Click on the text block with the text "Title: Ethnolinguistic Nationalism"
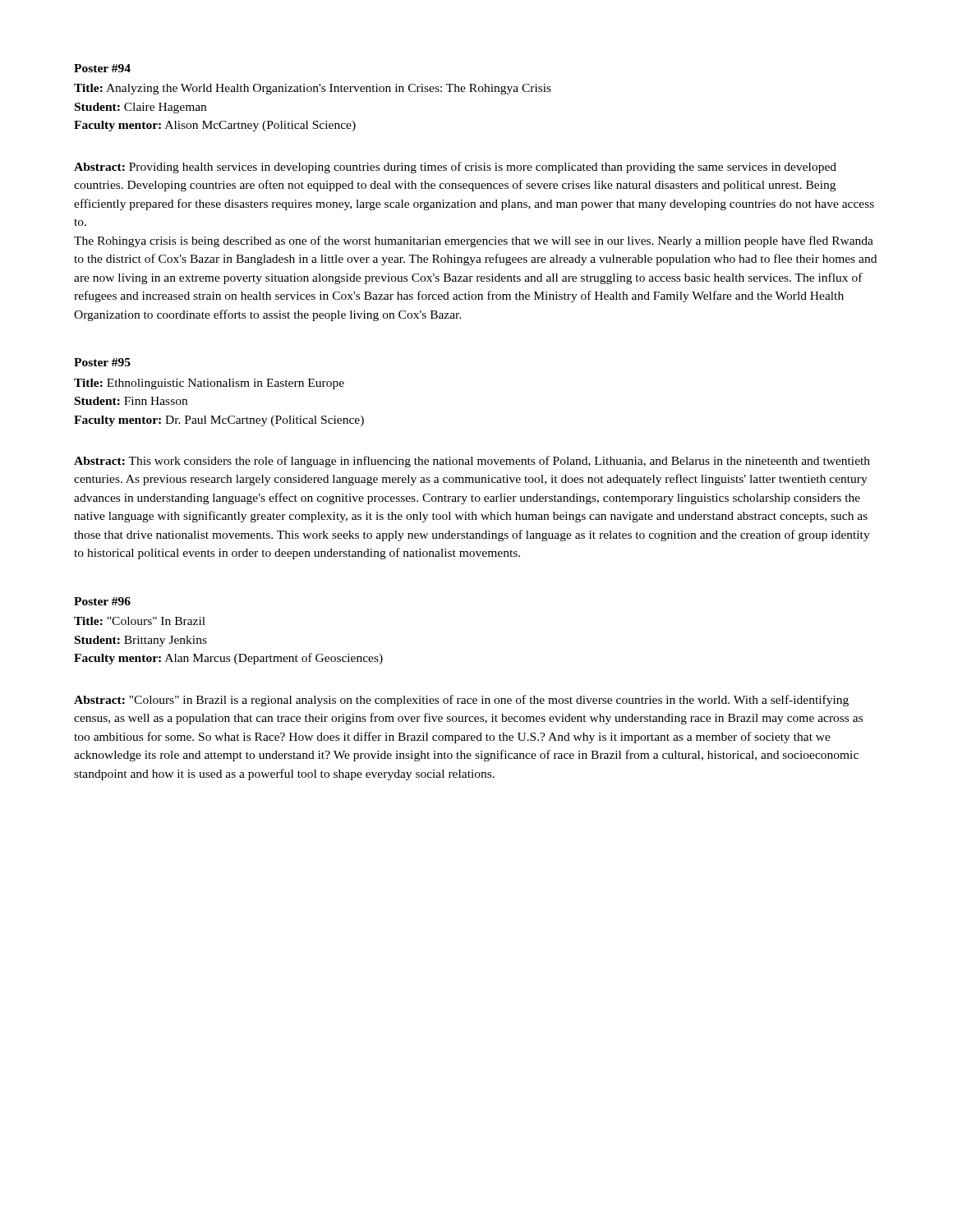 pyautogui.click(x=209, y=384)
